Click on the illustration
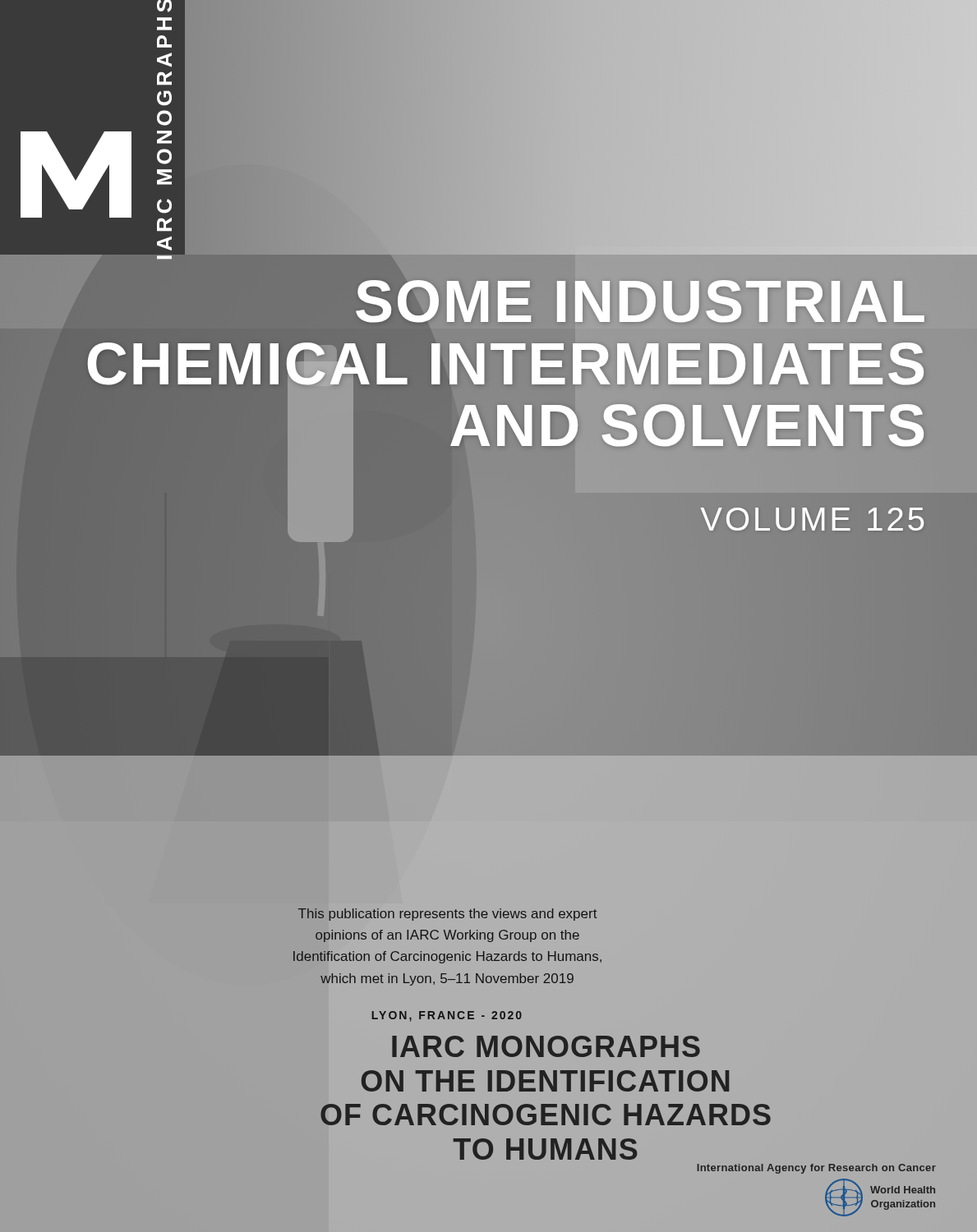977x1232 pixels. [x=76, y=162]
